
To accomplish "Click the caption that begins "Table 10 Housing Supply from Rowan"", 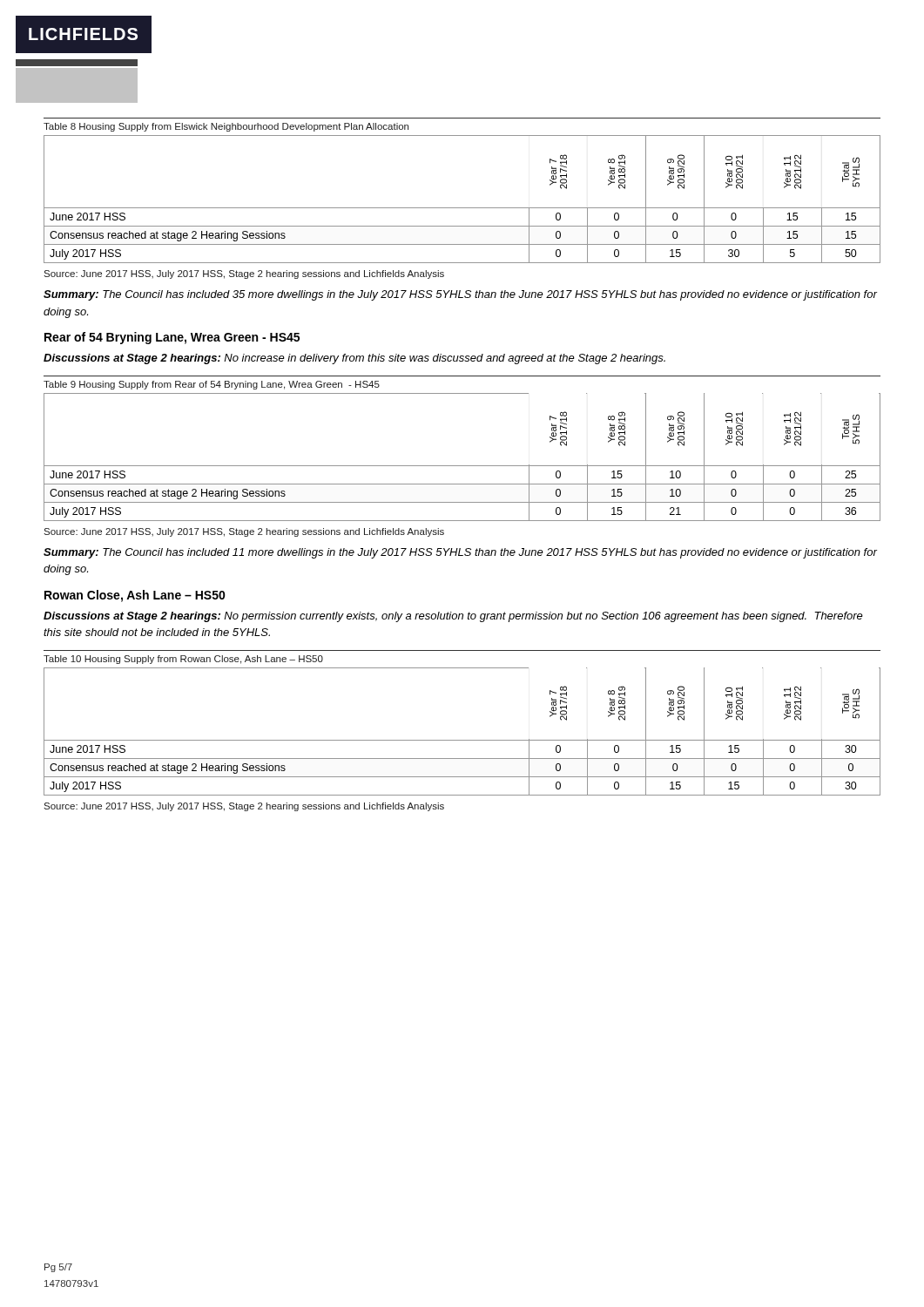I will point(183,658).
